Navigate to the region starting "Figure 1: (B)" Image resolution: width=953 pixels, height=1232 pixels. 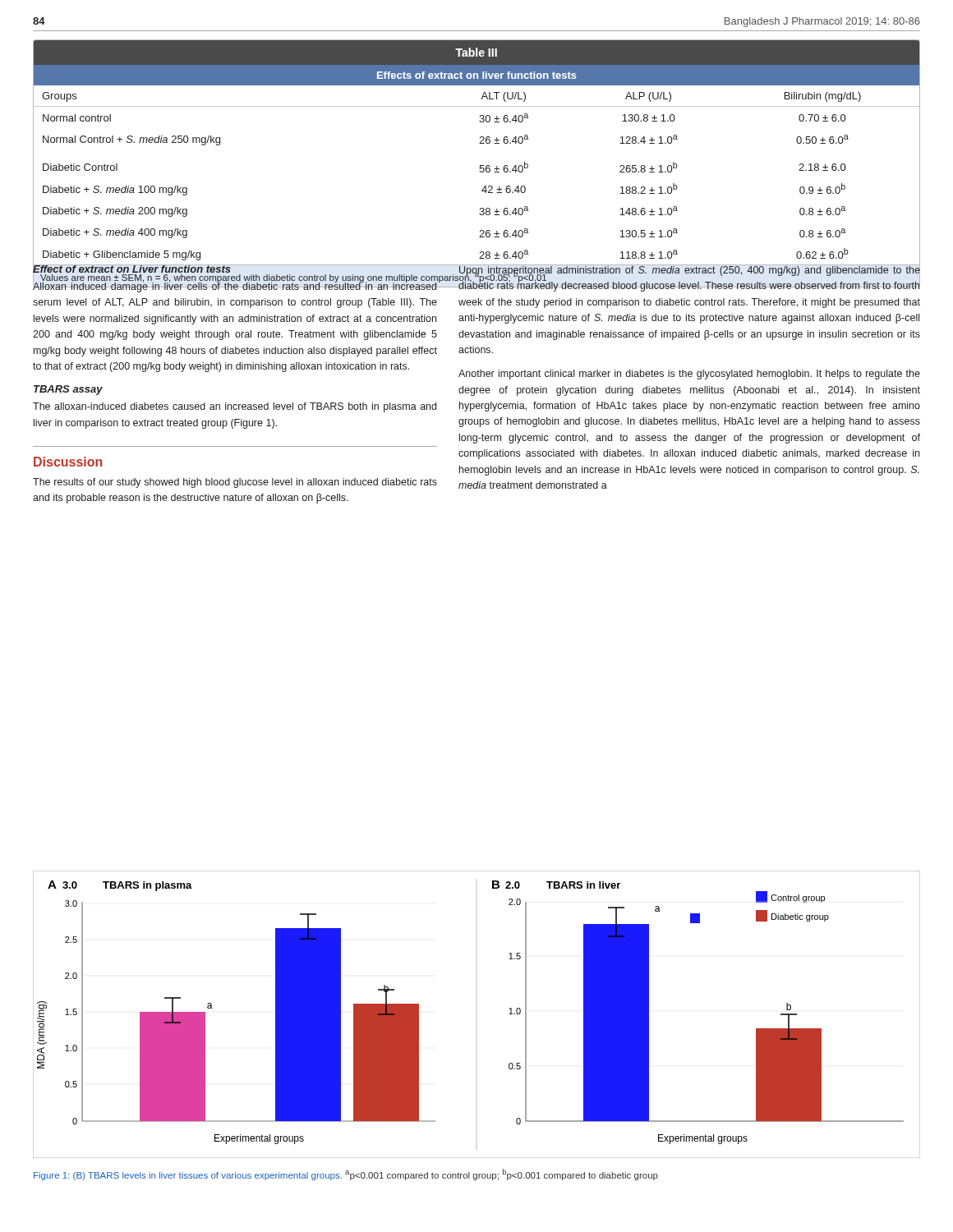345,1174
